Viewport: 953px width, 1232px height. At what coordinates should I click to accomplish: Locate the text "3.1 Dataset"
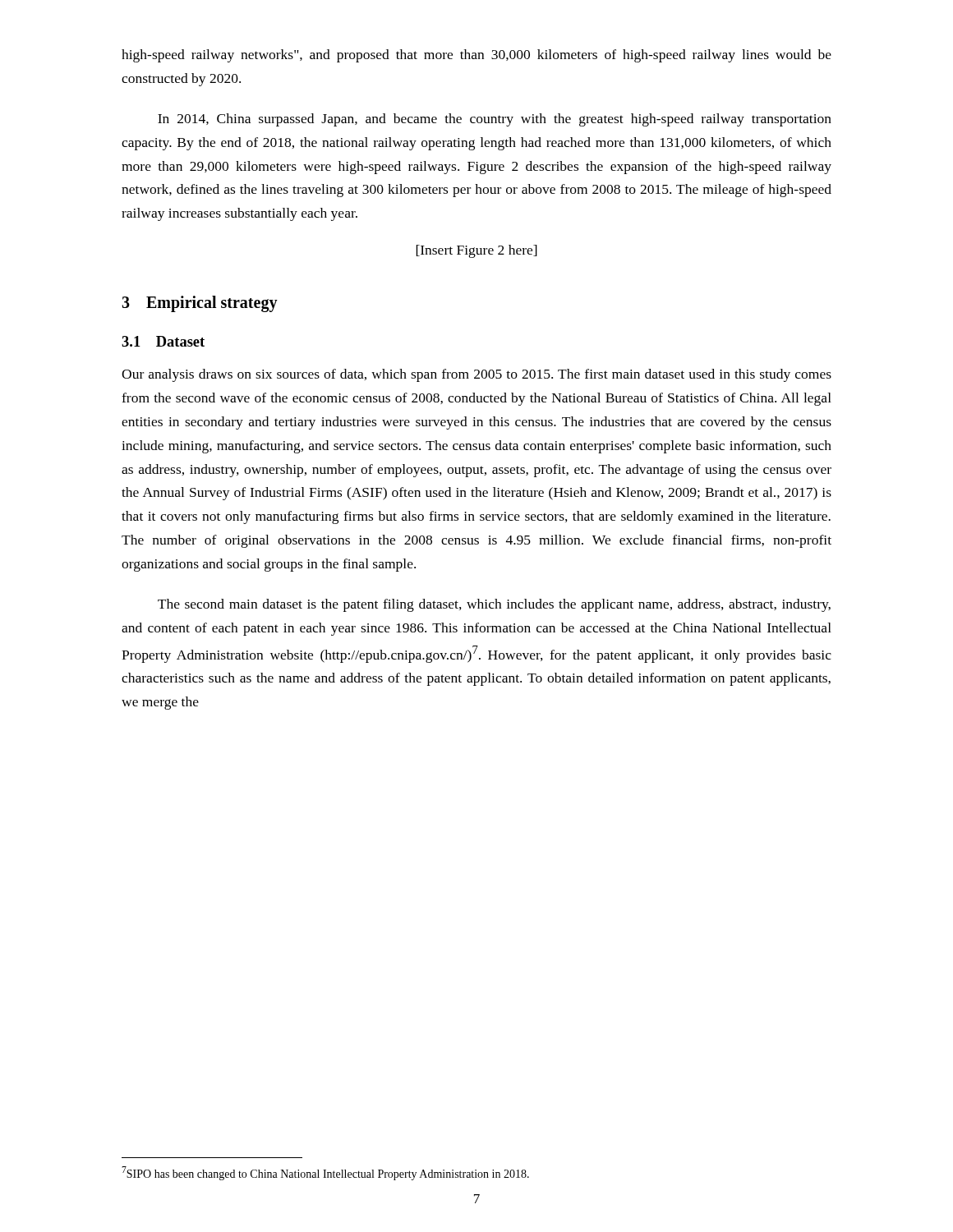click(x=163, y=342)
